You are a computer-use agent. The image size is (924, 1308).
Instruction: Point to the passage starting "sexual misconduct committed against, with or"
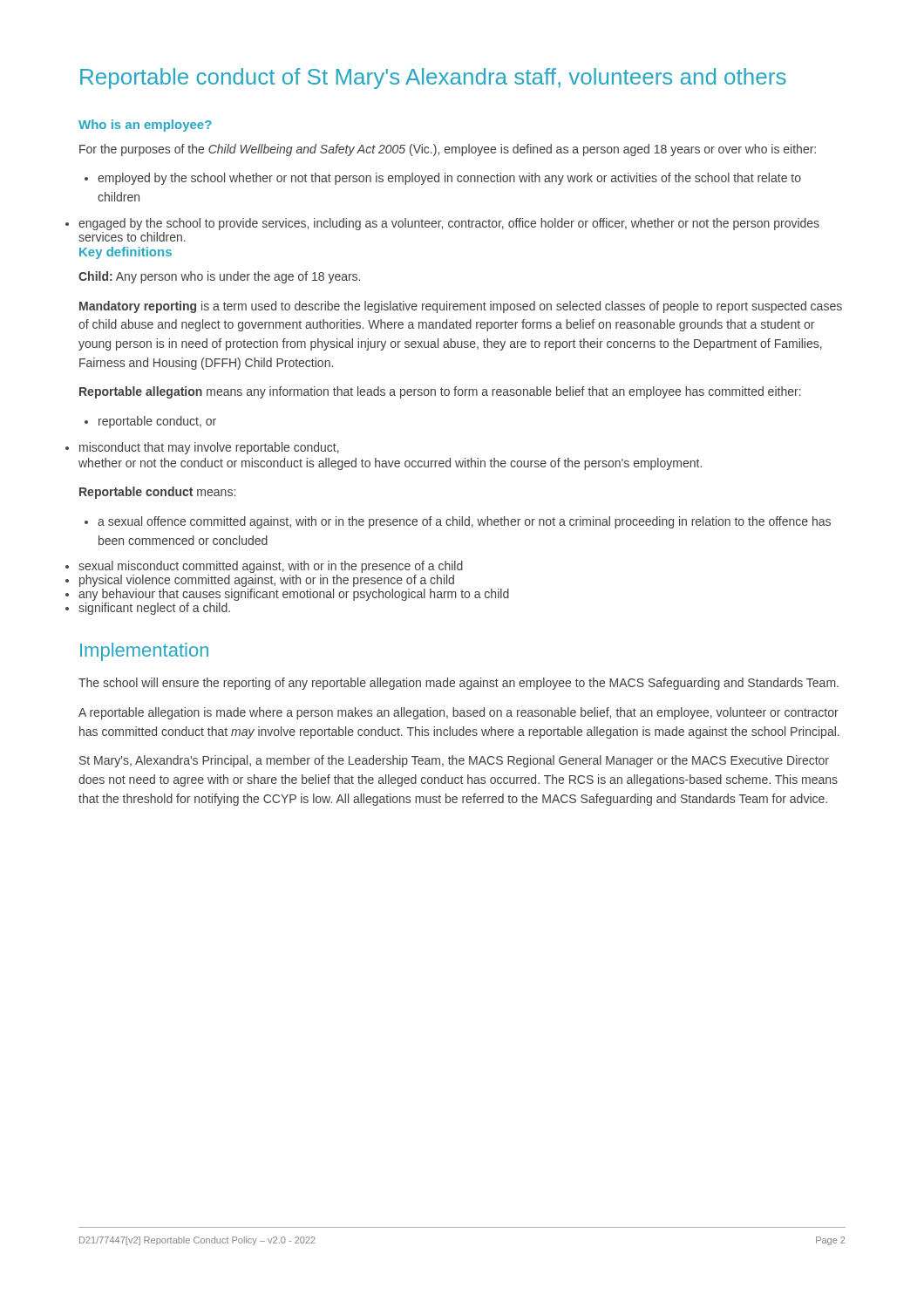pos(462,566)
